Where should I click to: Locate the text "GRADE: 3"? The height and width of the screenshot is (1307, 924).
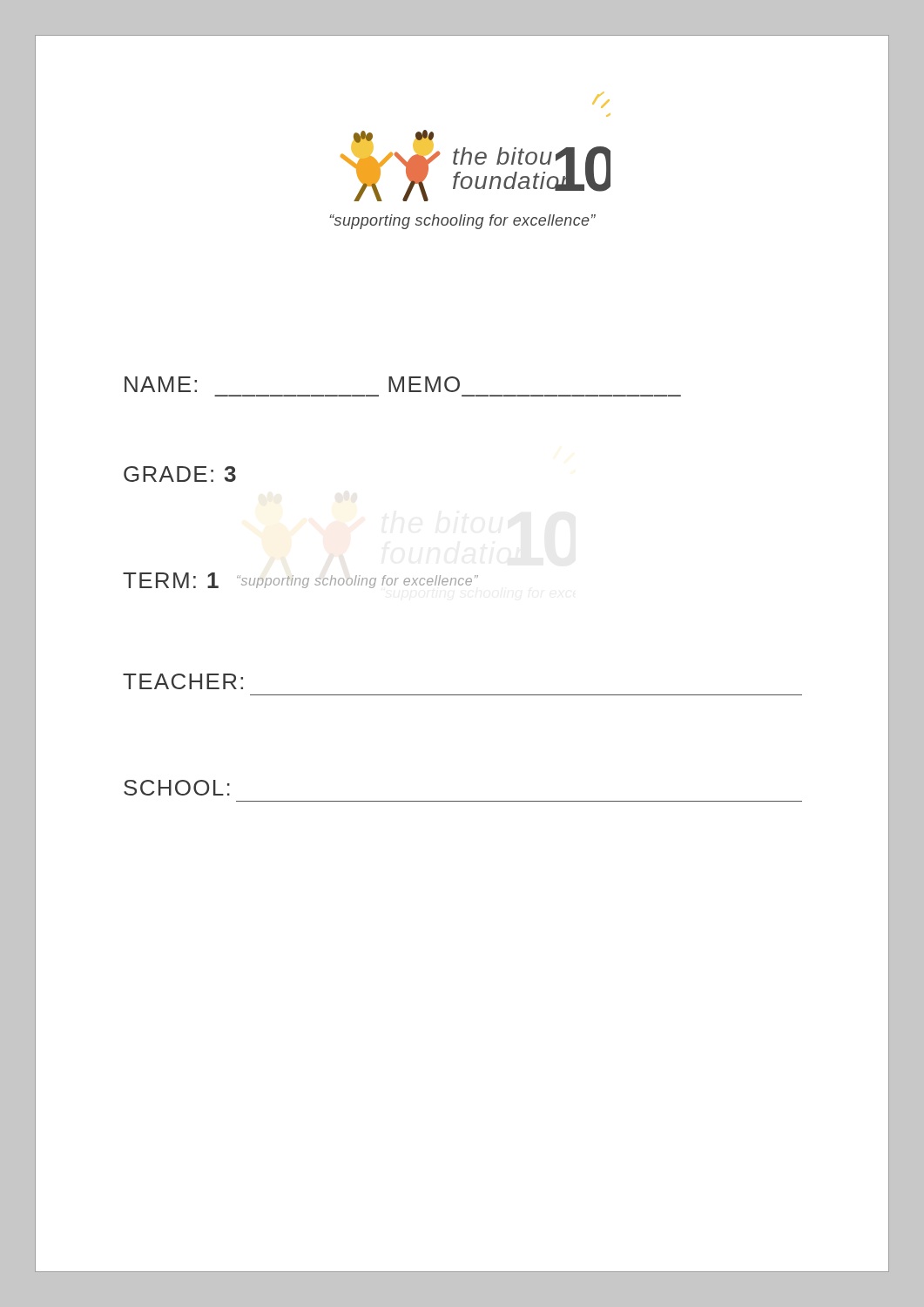point(180,474)
